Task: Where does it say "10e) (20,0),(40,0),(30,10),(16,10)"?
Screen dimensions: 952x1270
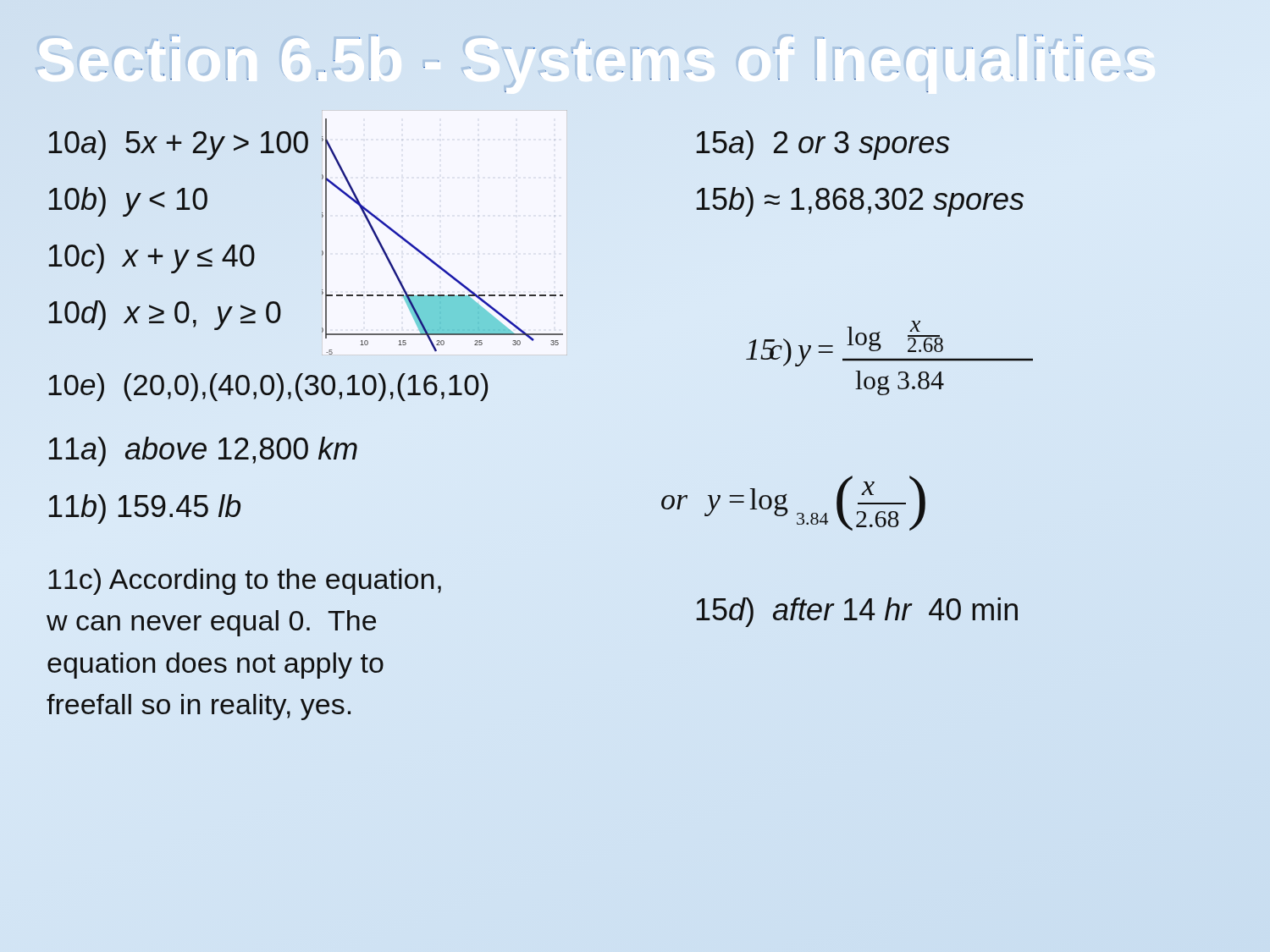Action: [268, 385]
